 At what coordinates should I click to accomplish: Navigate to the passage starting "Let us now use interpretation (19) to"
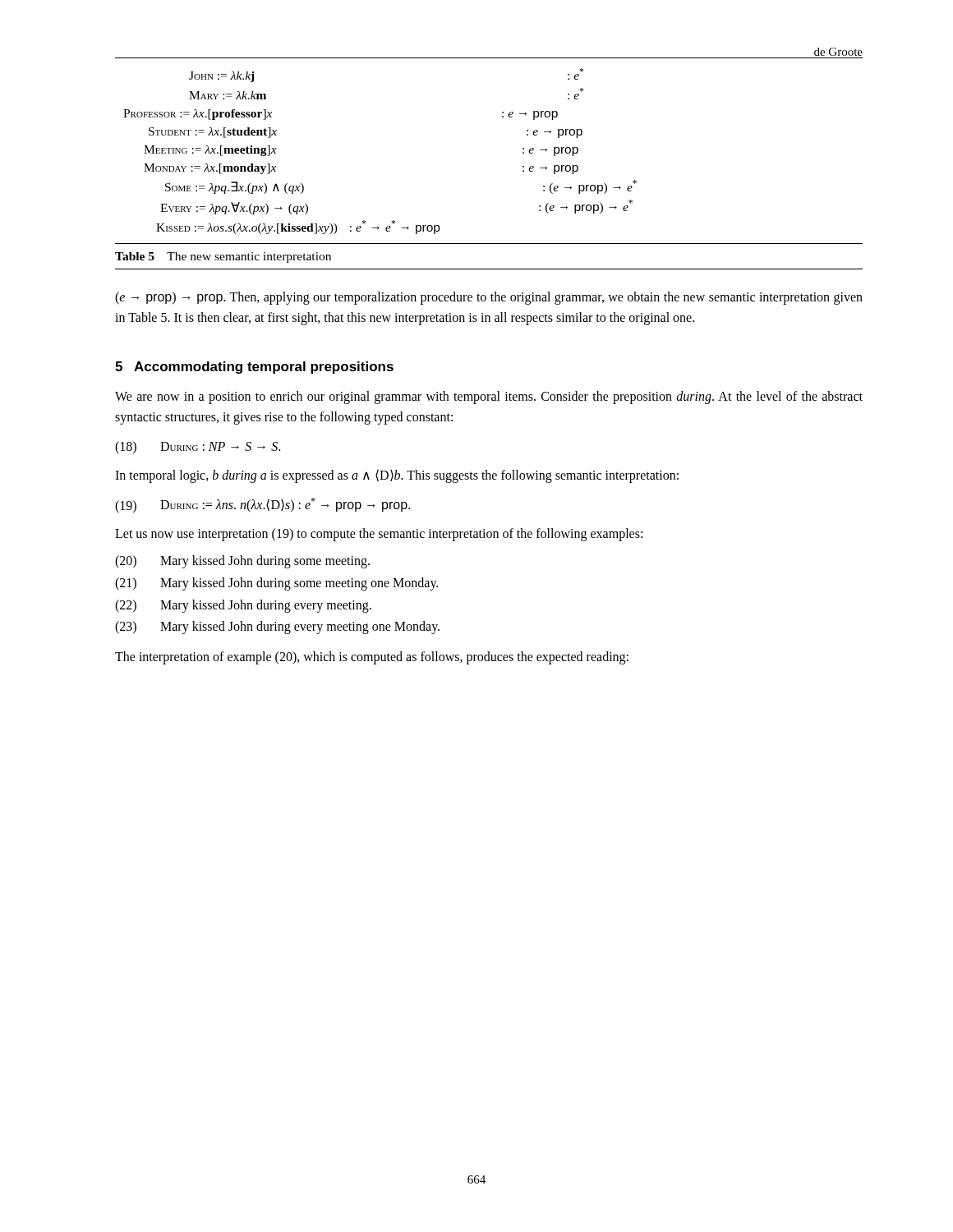click(x=379, y=534)
